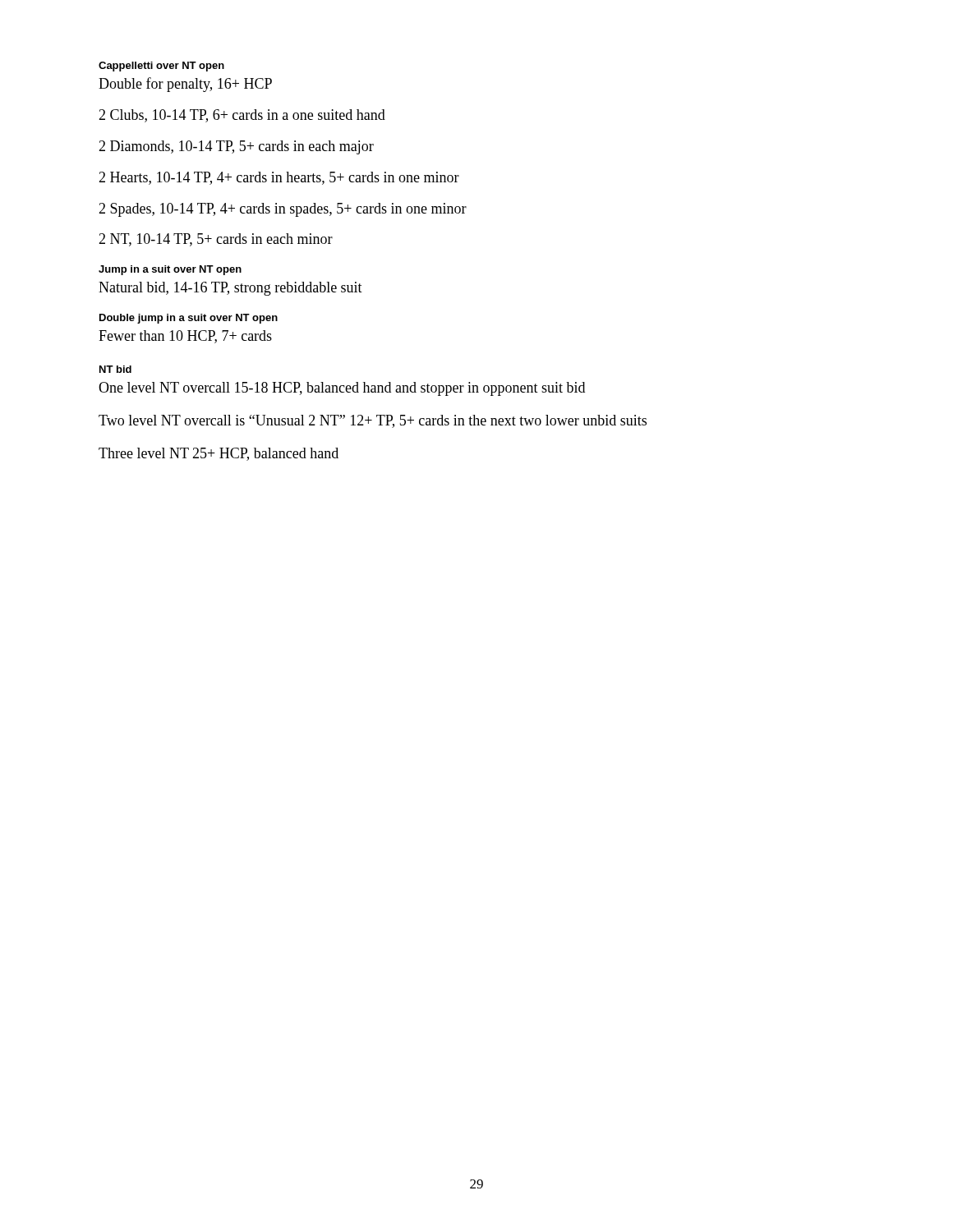Image resolution: width=953 pixels, height=1232 pixels.
Task: Select the text block containing "2 Hearts, 10-14 TP, 4+ cards in hearts,"
Action: coord(279,177)
